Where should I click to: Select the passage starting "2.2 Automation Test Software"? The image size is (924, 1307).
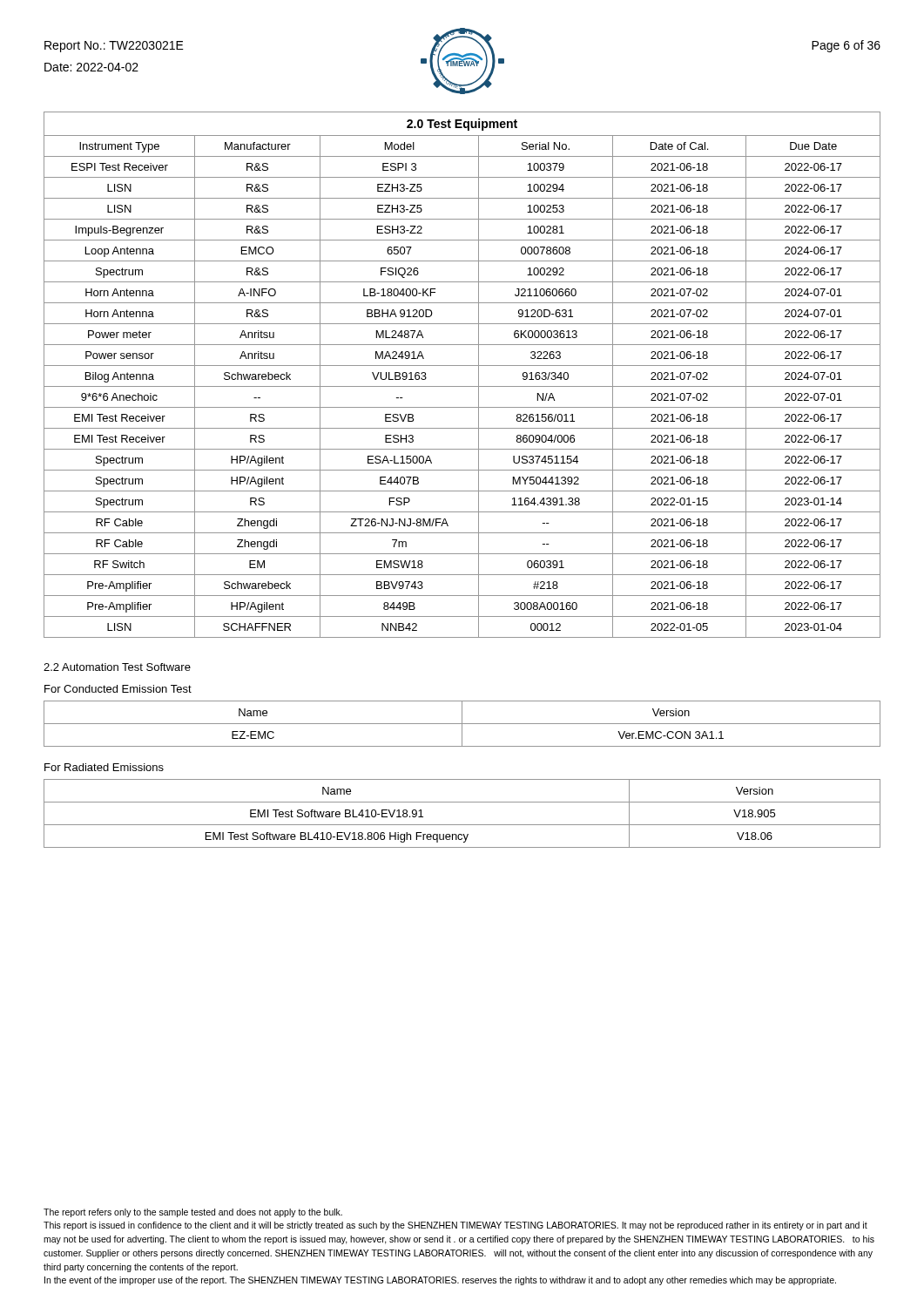click(117, 667)
